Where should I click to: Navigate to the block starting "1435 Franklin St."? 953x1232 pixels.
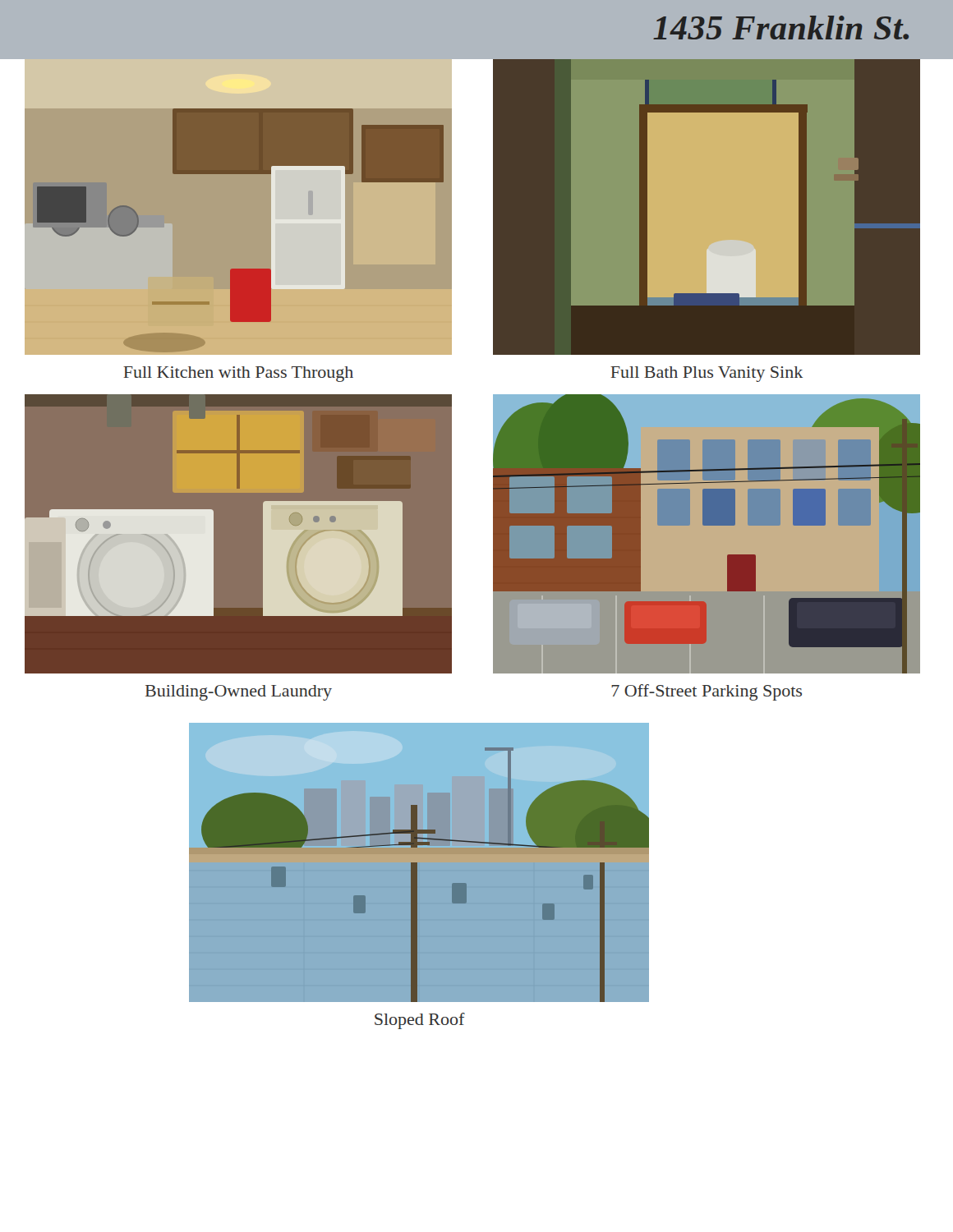(x=782, y=28)
